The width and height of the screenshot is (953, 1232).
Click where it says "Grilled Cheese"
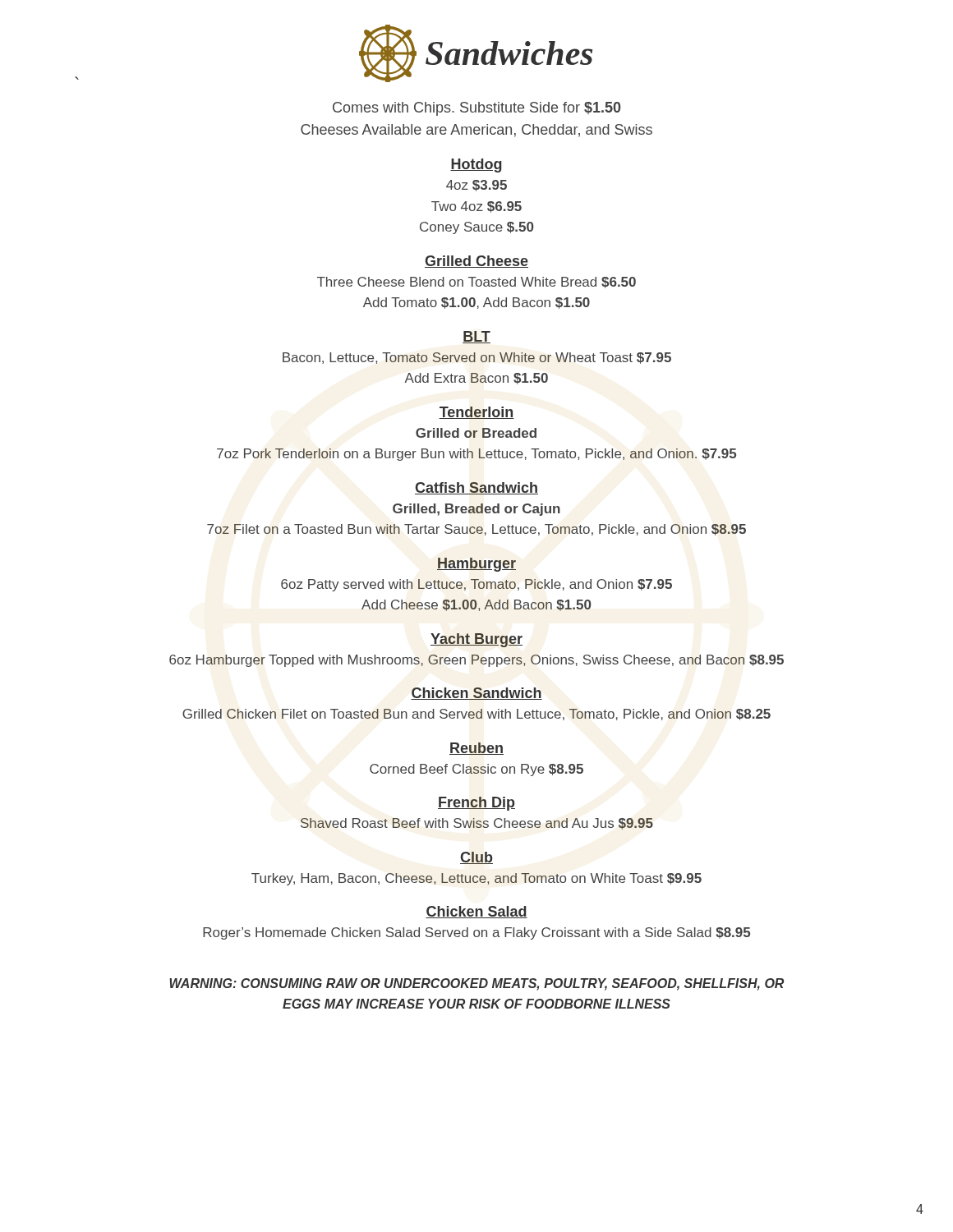coord(476,261)
